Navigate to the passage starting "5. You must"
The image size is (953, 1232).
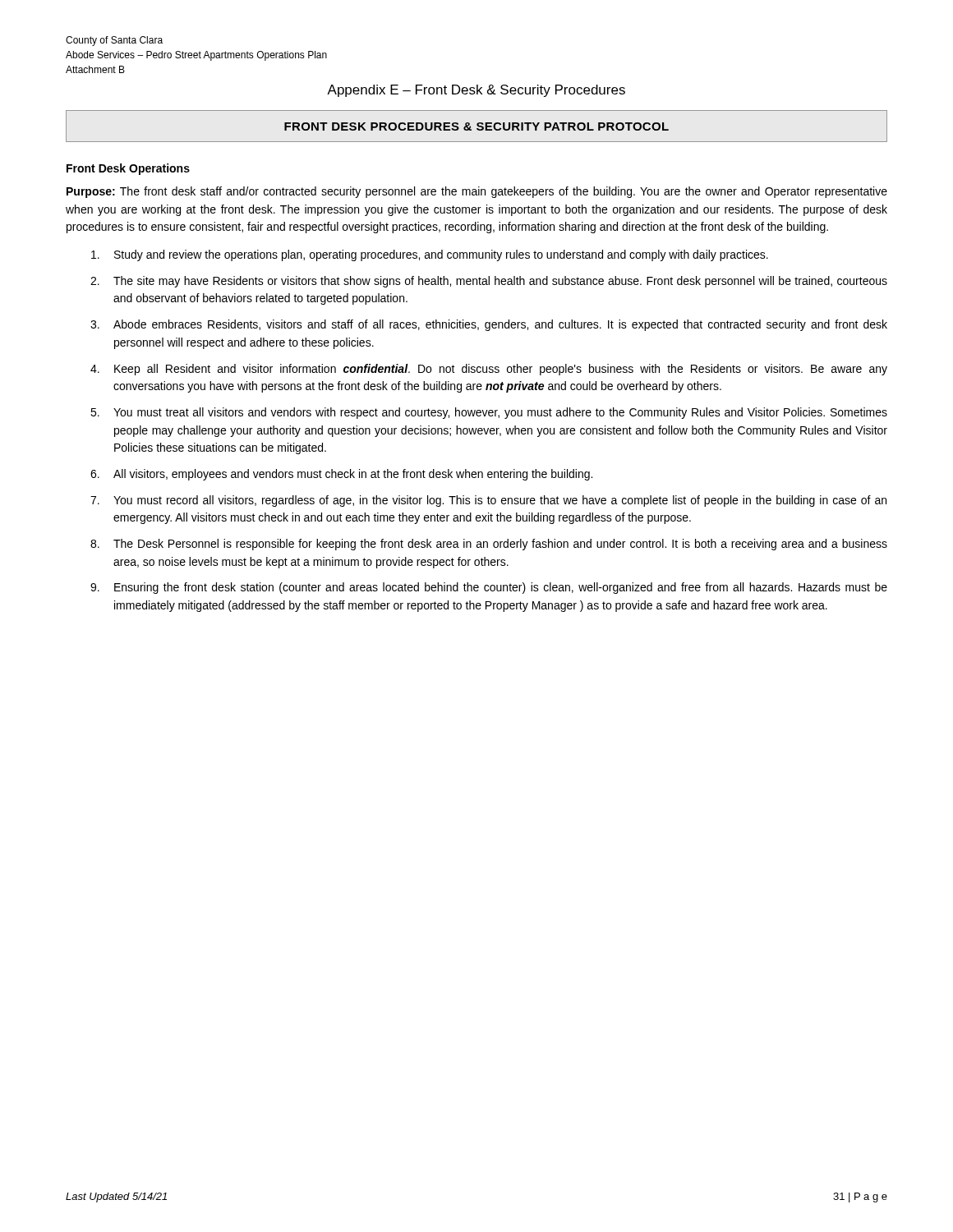click(489, 431)
